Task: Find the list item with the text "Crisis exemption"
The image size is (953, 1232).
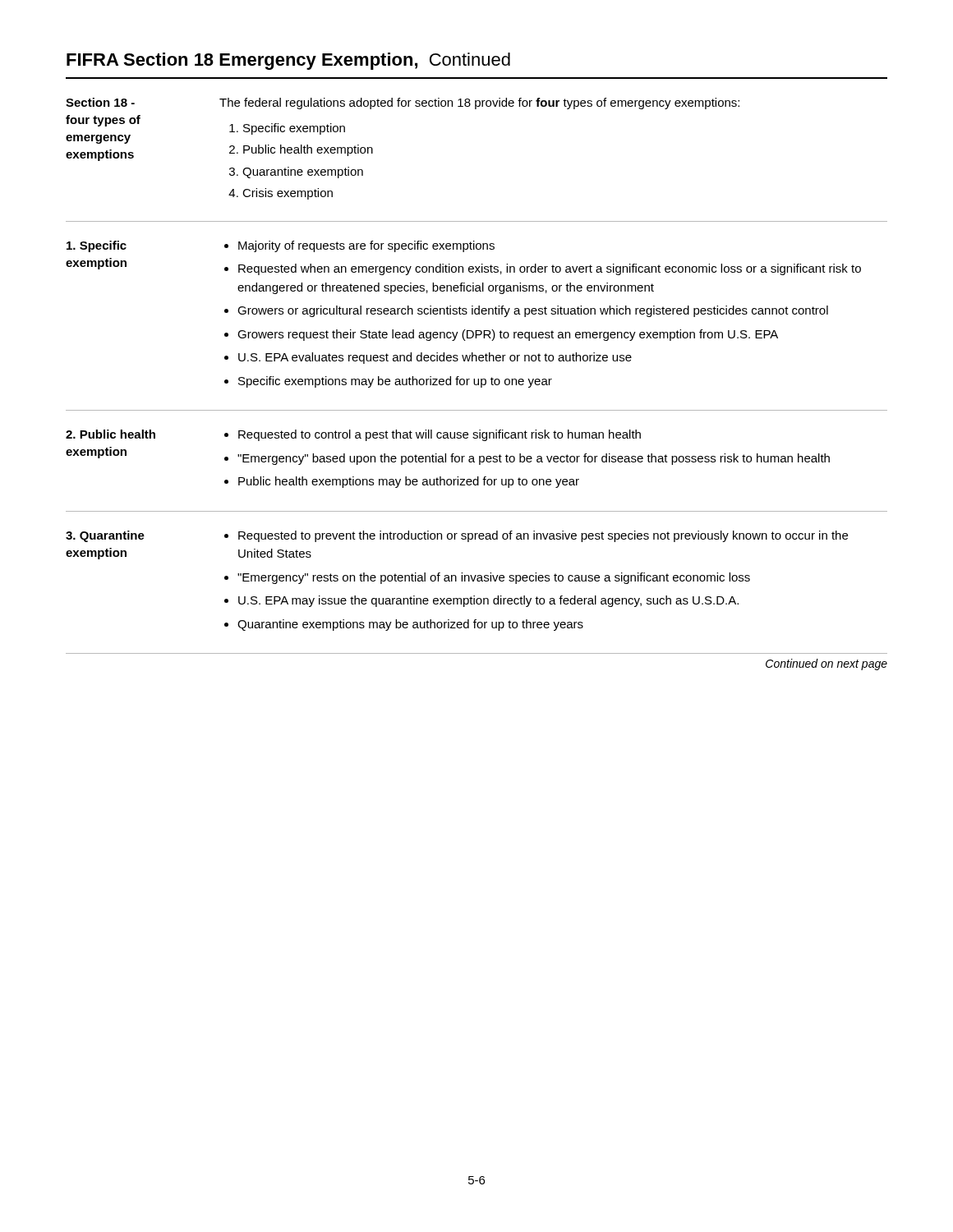Action: [x=288, y=193]
